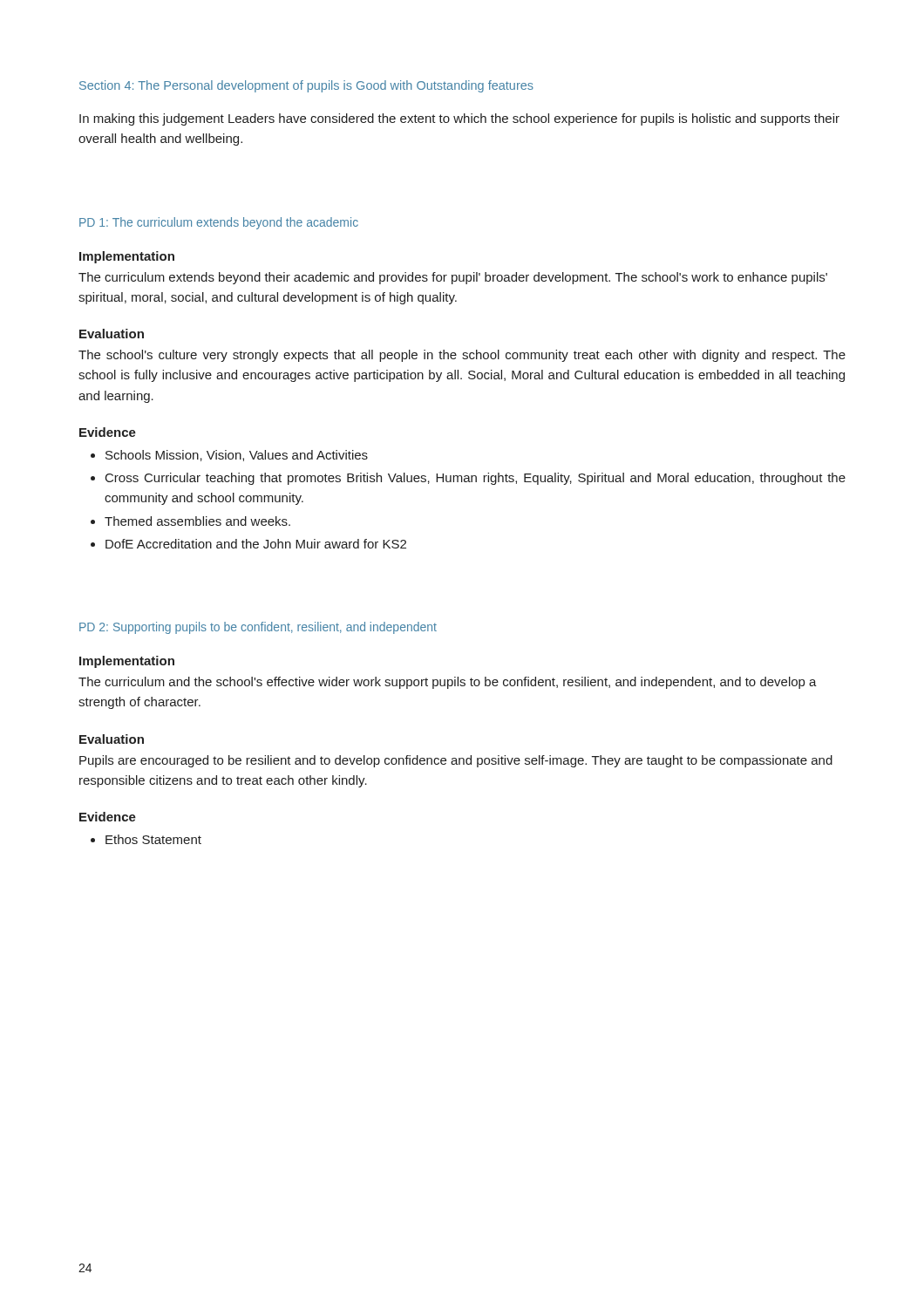Locate the block of text that opens with "In making this"
The height and width of the screenshot is (1308, 924).
[462, 128]
